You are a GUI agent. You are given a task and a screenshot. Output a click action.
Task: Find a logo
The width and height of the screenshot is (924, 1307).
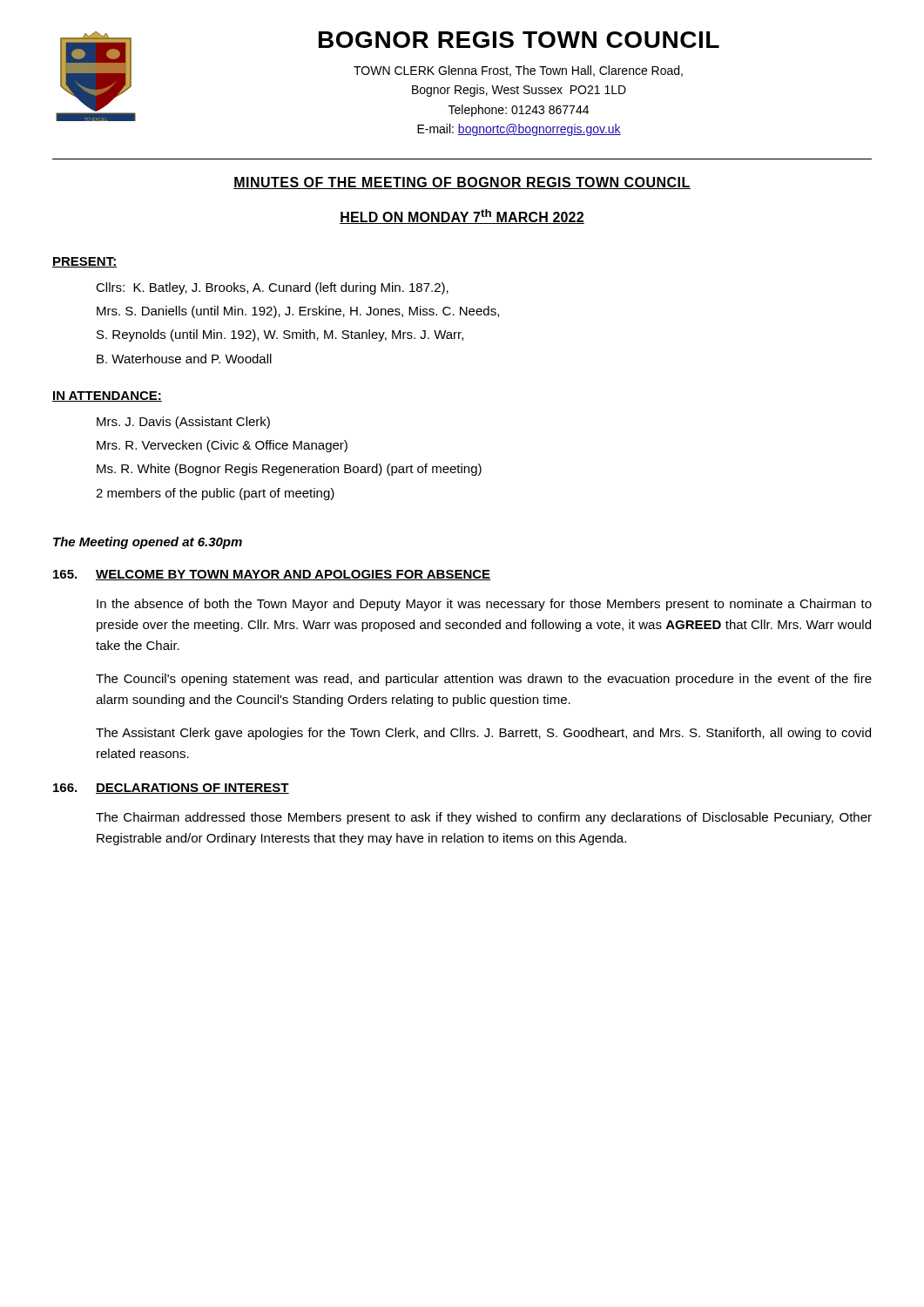[x=100, y=77]
